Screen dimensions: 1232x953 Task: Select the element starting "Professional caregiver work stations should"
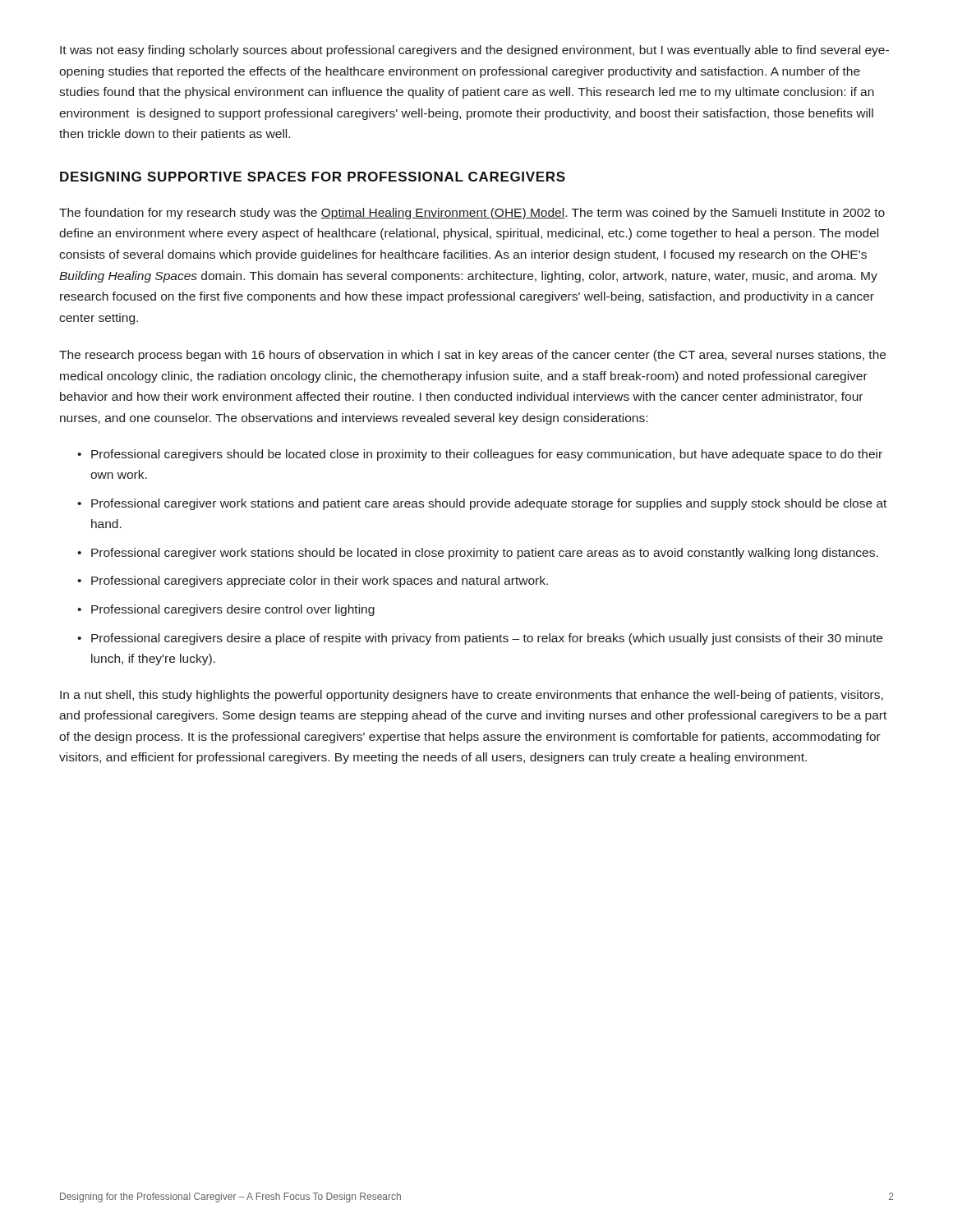pos(485,552)
